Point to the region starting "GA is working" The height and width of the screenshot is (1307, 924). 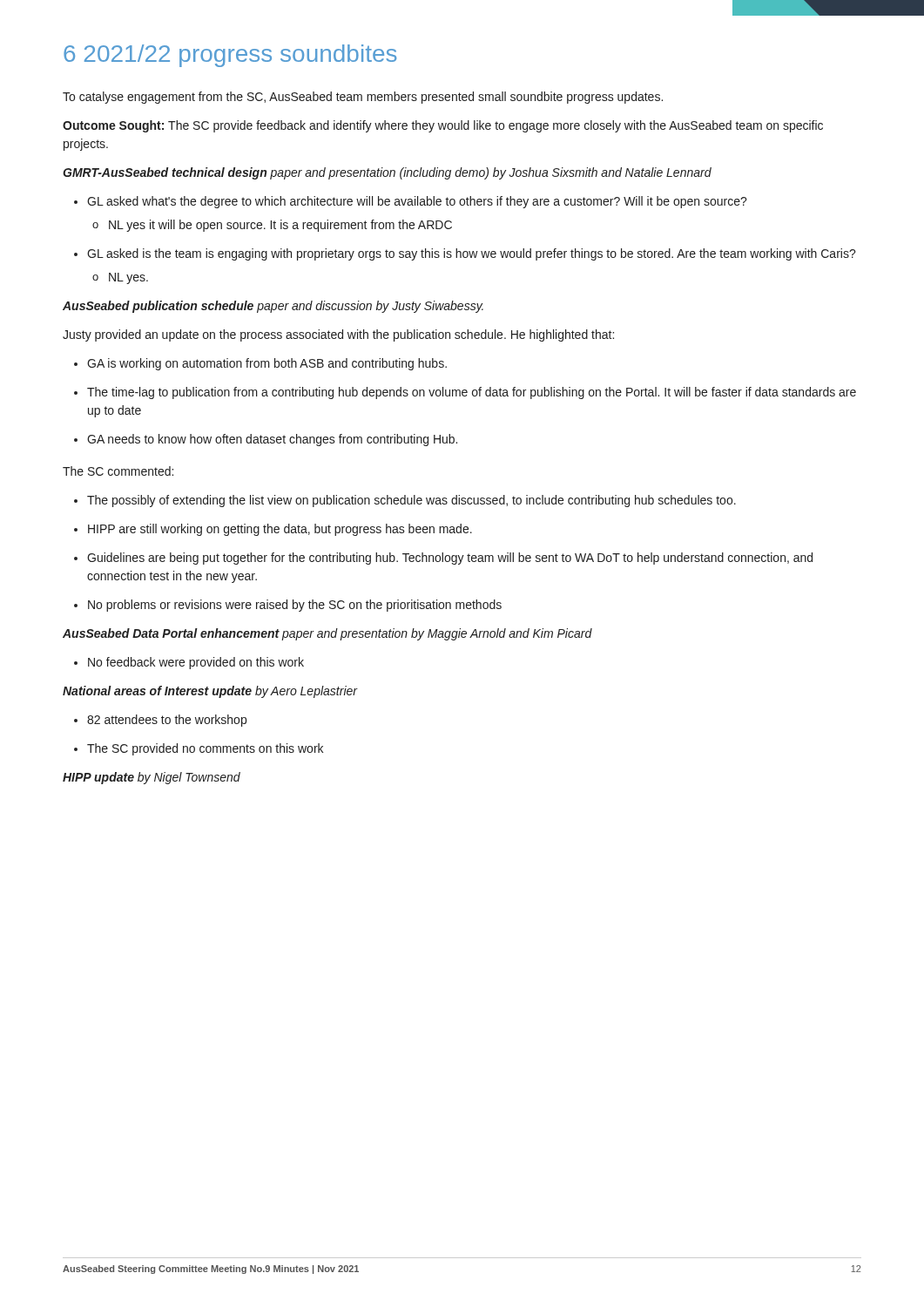click(x=260, y=364)
